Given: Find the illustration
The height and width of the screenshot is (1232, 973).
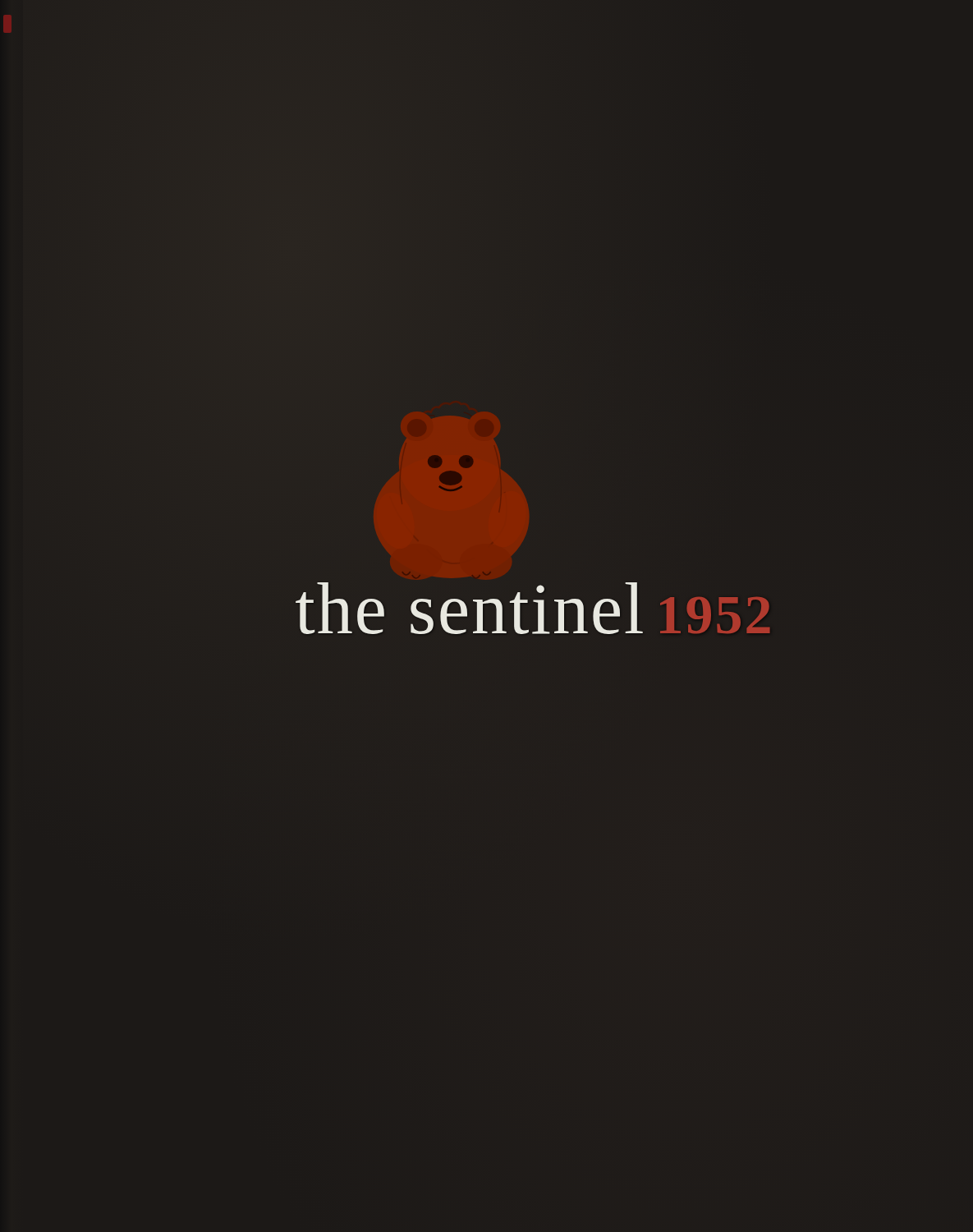Looking at the screenshot, I should pyautogui.click(x=451, y=490).
